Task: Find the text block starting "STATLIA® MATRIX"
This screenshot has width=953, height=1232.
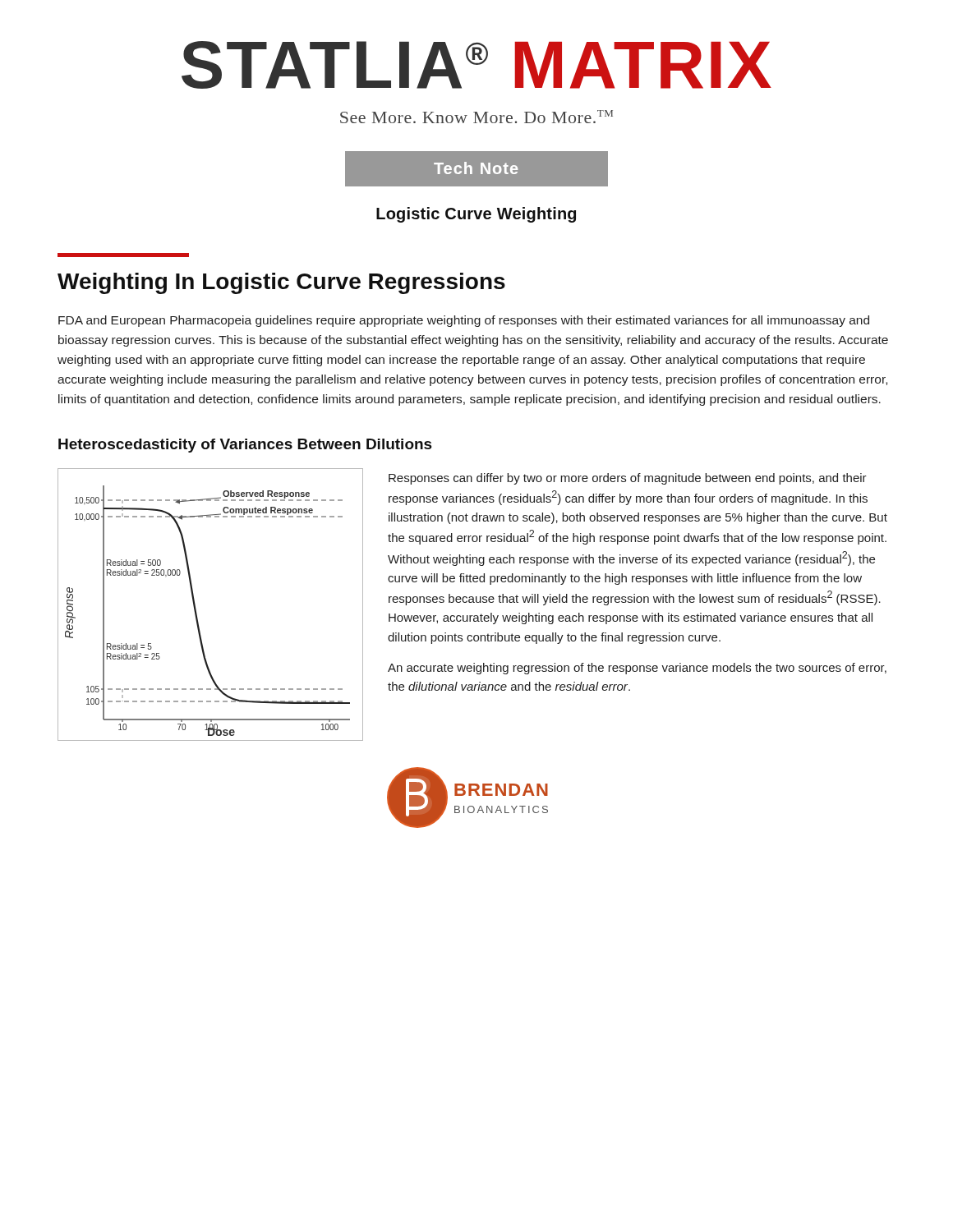Action: [x=476, y=64]
